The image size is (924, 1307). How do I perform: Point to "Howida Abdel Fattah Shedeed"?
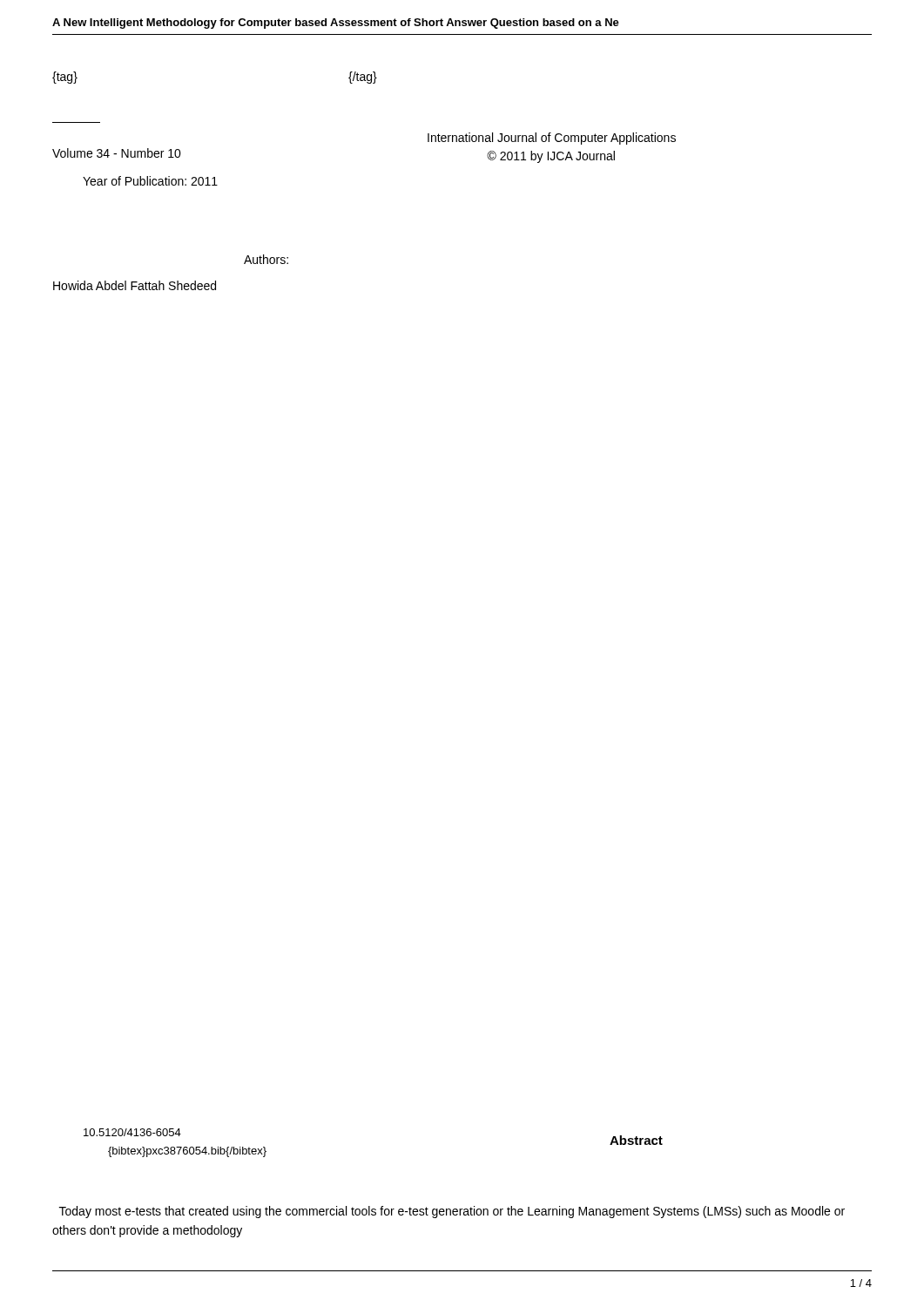pos(135,286)
